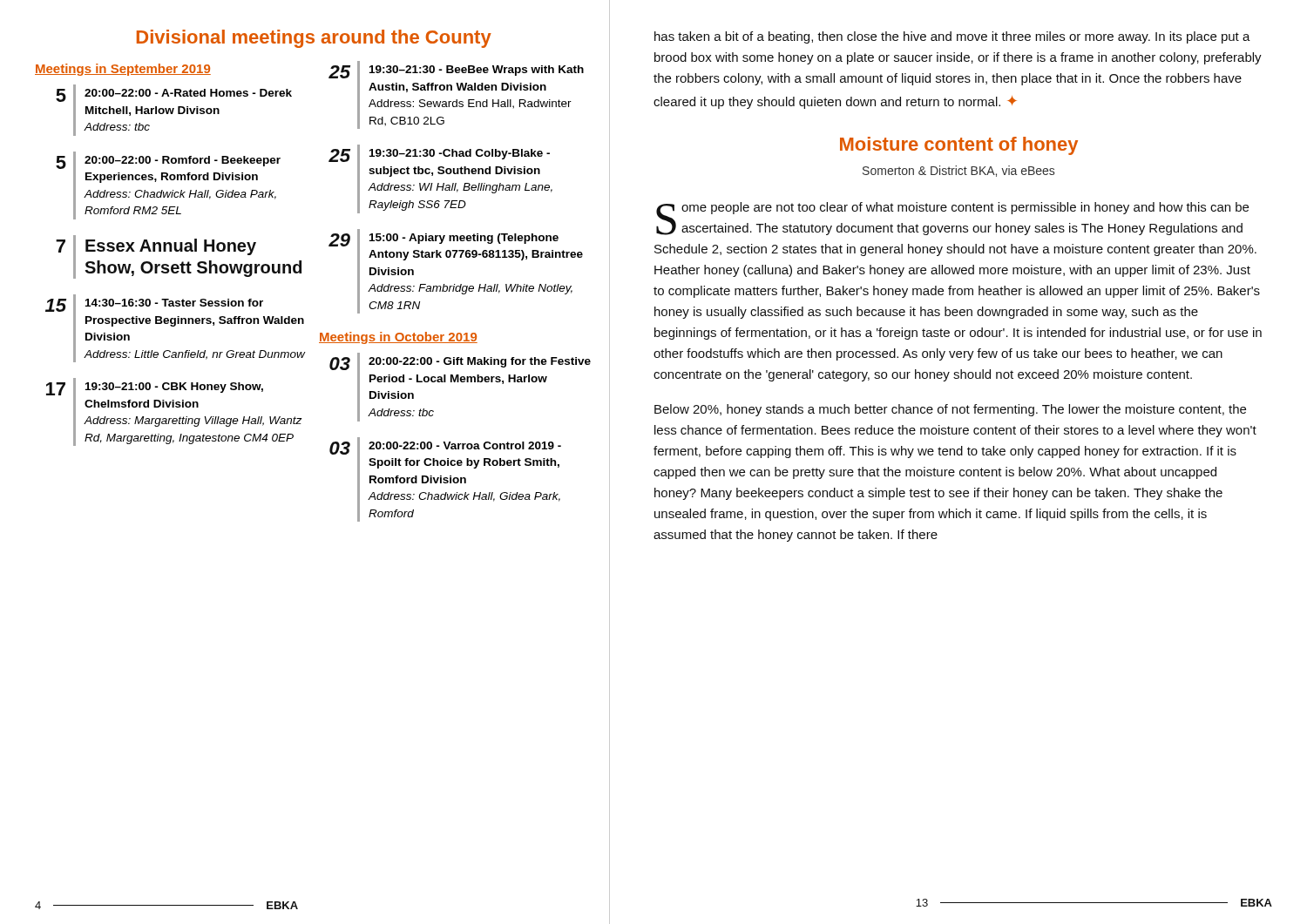Locate the list item with the text "5 20:00–22:00 - Romford"
Image resolution: width=1307 pixels, height=924 pixels.
pos(170,185)
